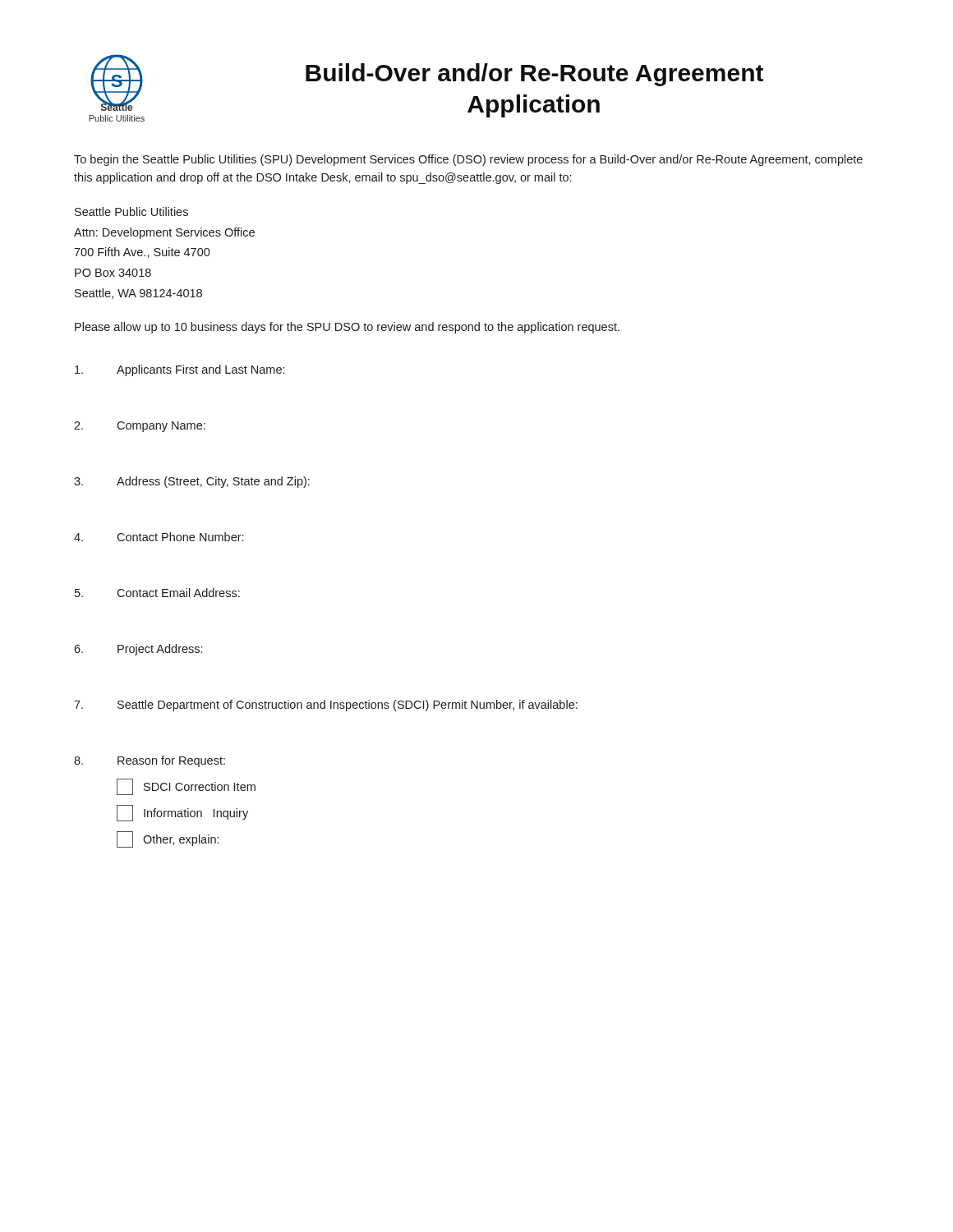Select the region starting "7. Seattle Department of"
Screen dimensions: 1232x953
(476, 704)
